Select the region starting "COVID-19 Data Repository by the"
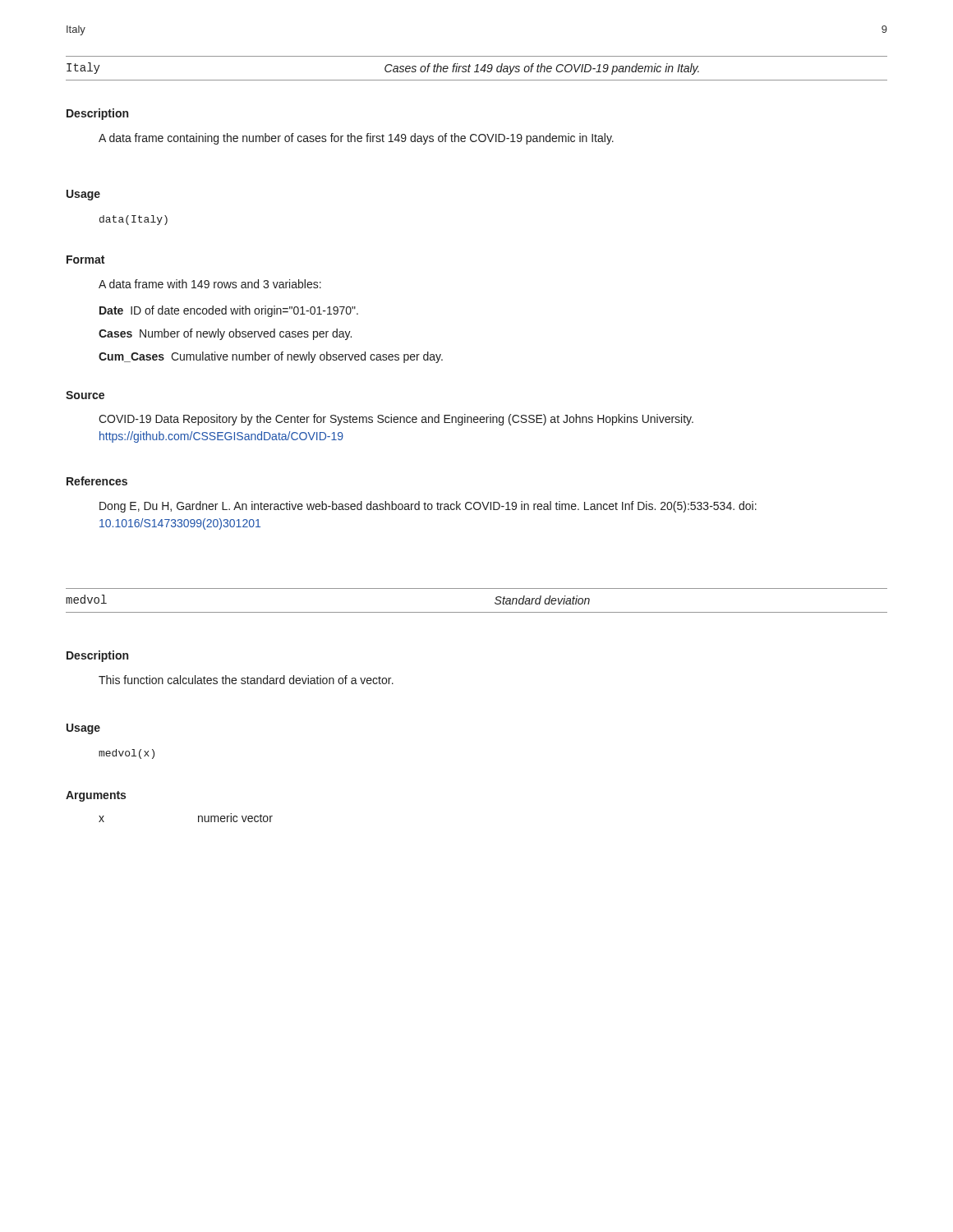This screenshot has height=1232, width=953. coord(476,428)
